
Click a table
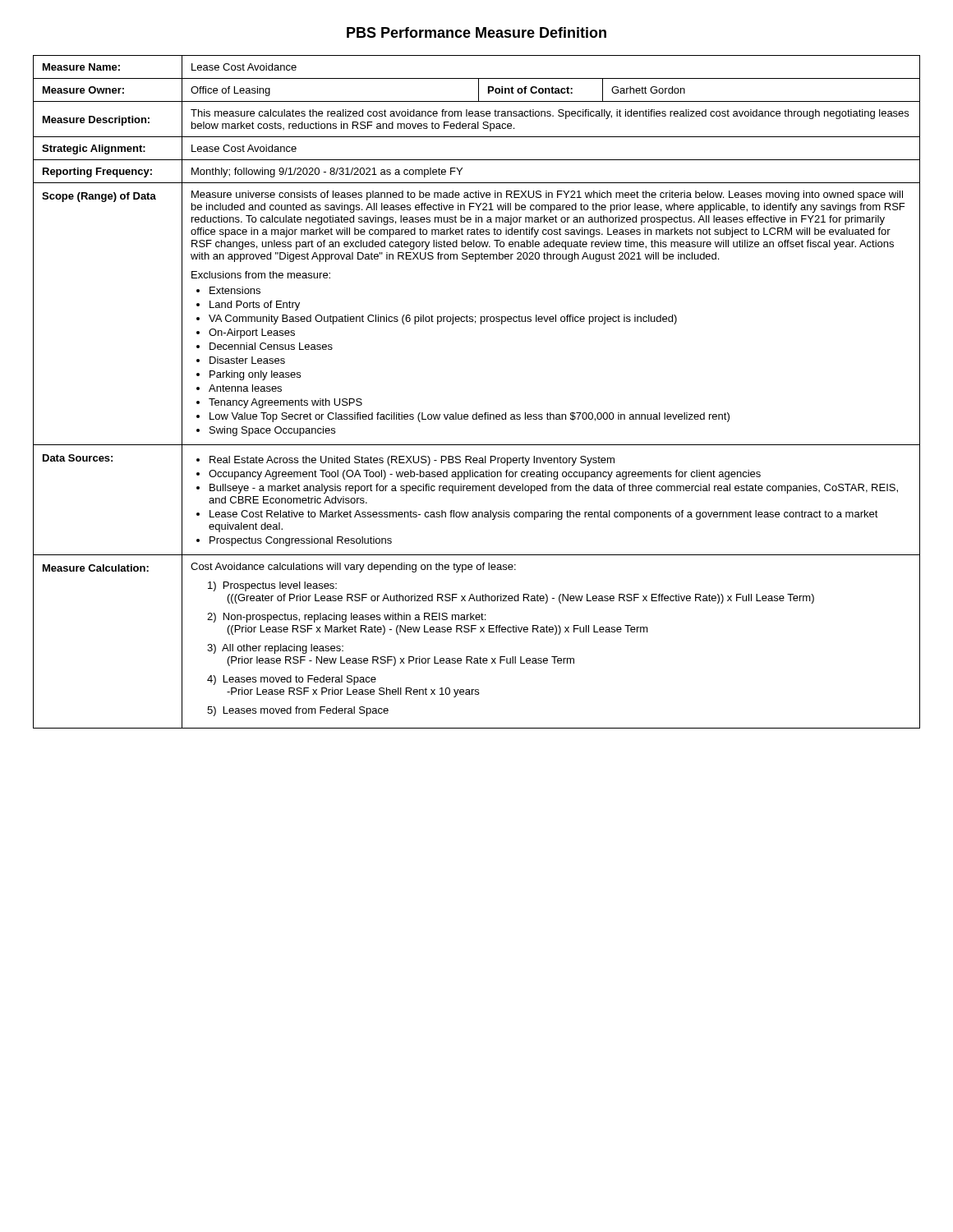click(x=476, y=392)
